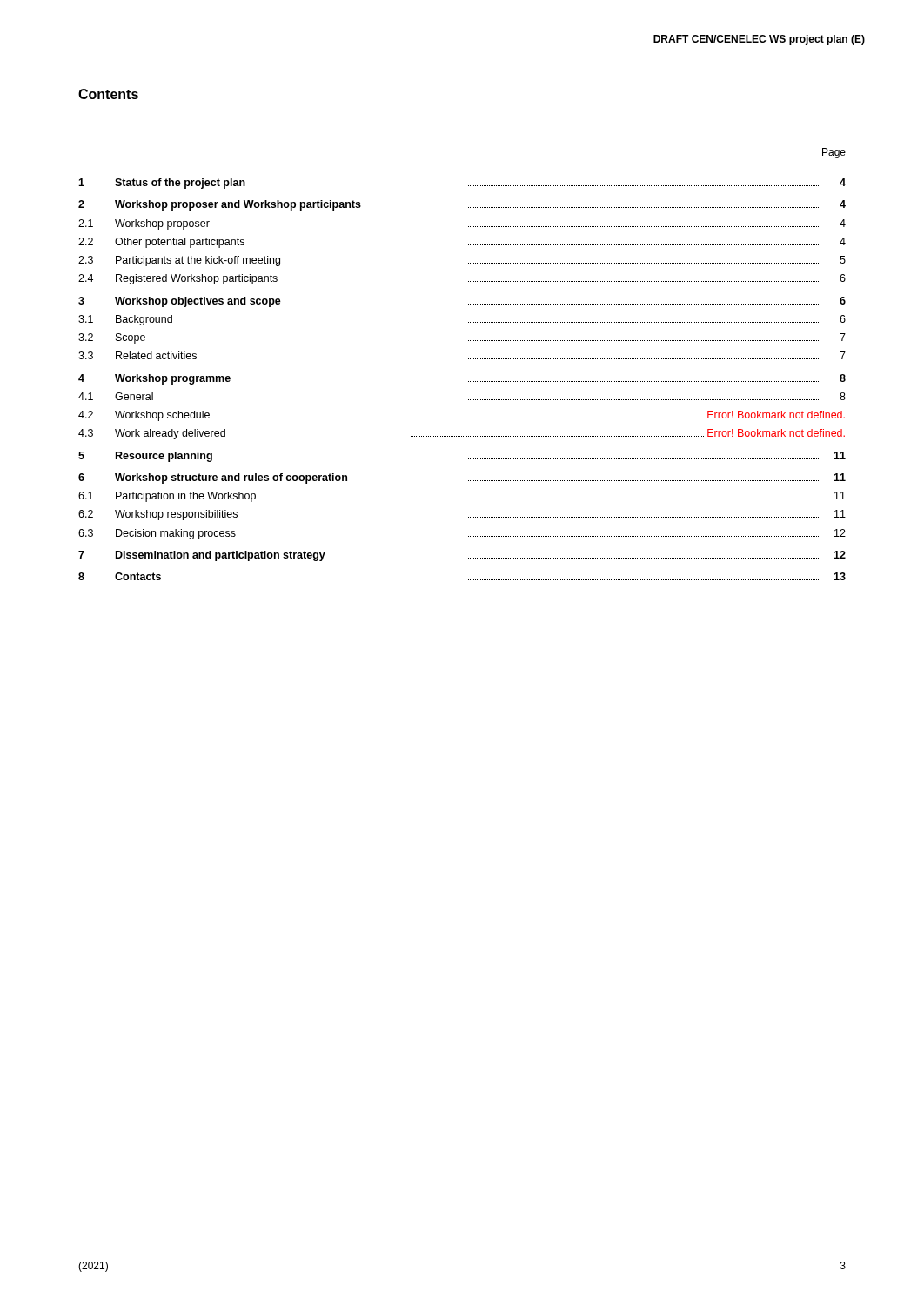Click on the region starting "6.1 Participation in"
Screen dimensions: 1305x924
pos(462,496)
